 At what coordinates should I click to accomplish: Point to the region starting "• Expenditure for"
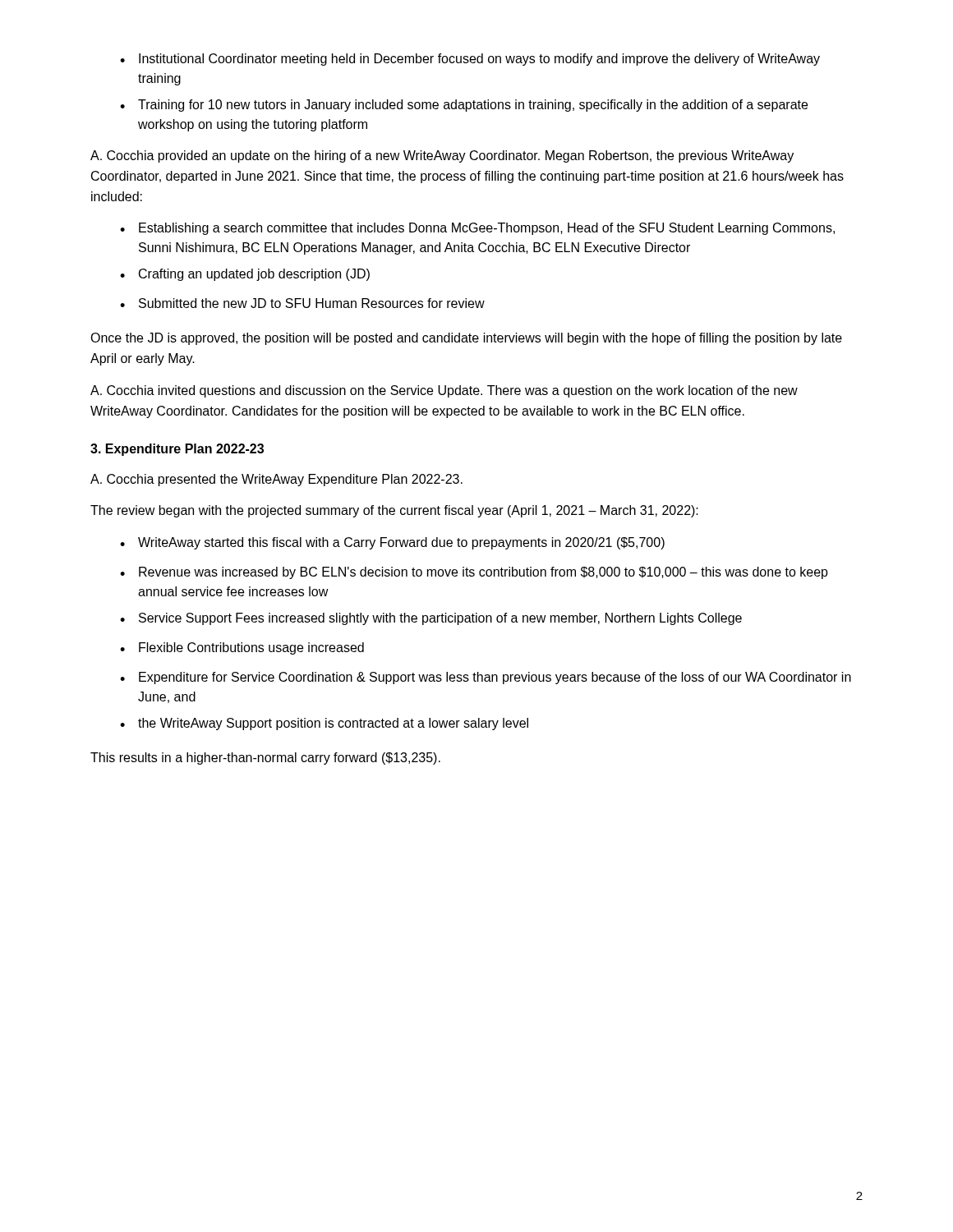tap(491, 688)
